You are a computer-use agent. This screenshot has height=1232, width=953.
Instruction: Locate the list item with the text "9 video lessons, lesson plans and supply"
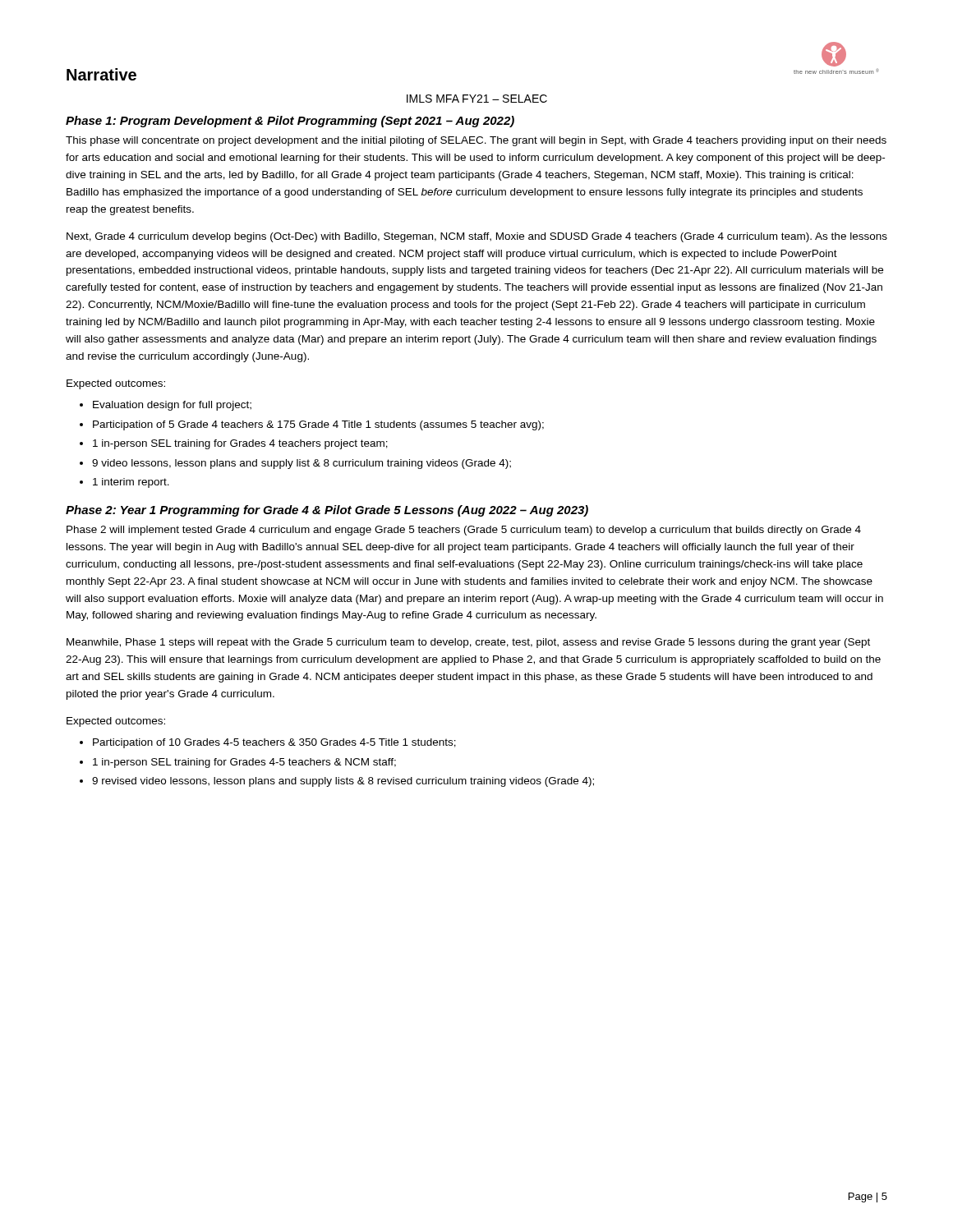point(302,463)
